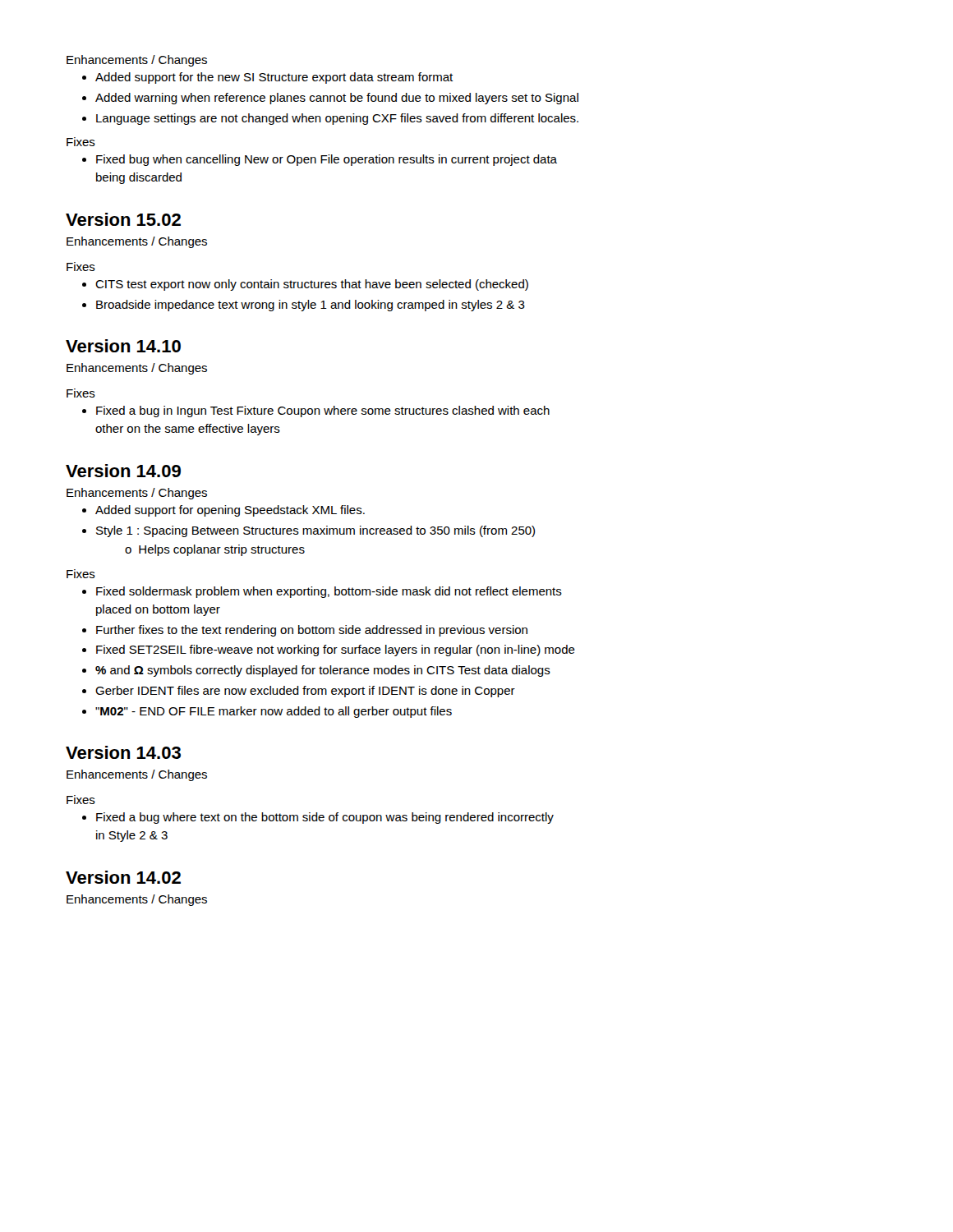Locate the element starting "Added support for opening Speedstack XML files."
This screenshot has width=953, height=1232.
tap(230, 509)
